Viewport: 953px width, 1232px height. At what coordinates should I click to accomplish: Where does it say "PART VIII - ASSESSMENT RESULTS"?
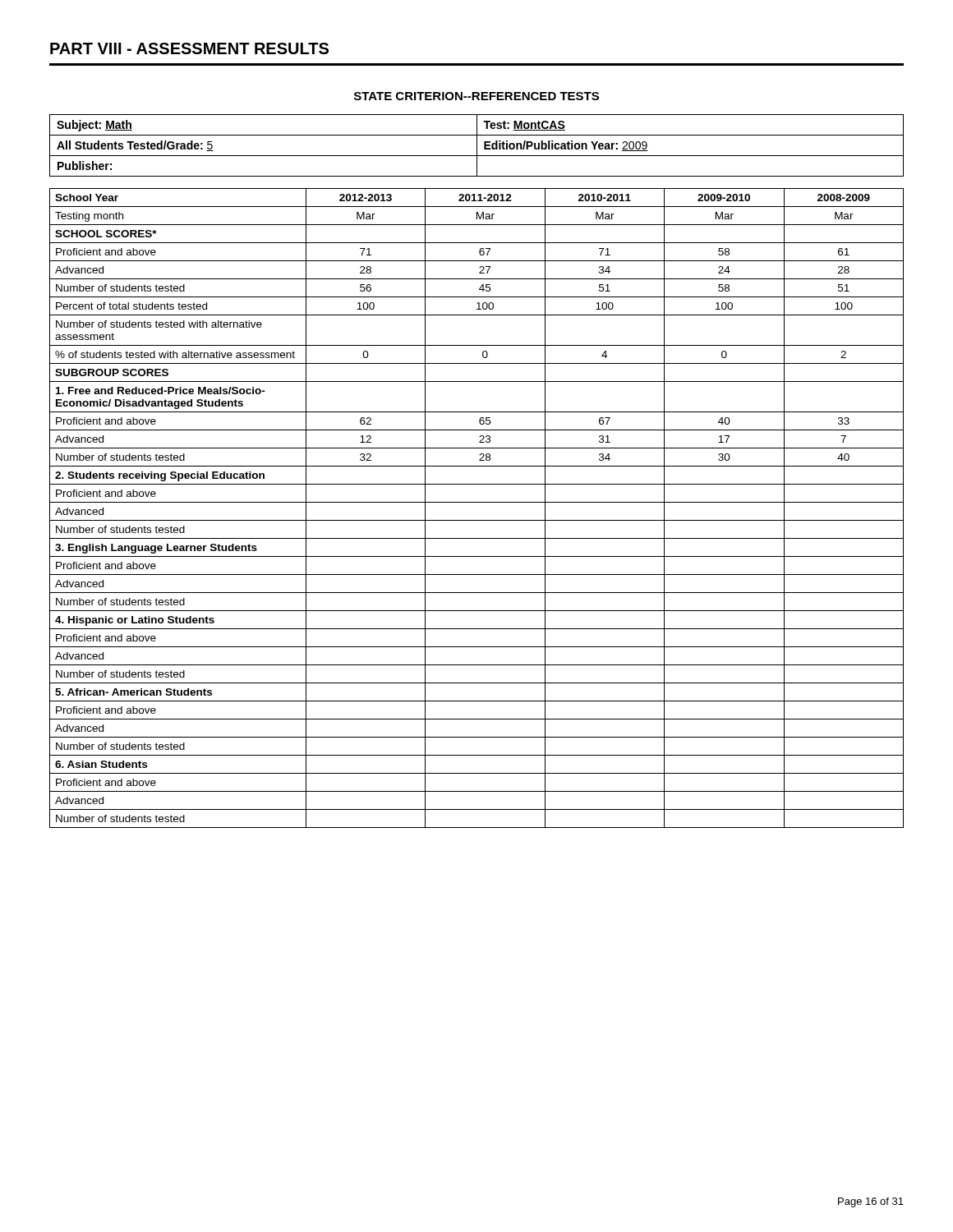189,48
